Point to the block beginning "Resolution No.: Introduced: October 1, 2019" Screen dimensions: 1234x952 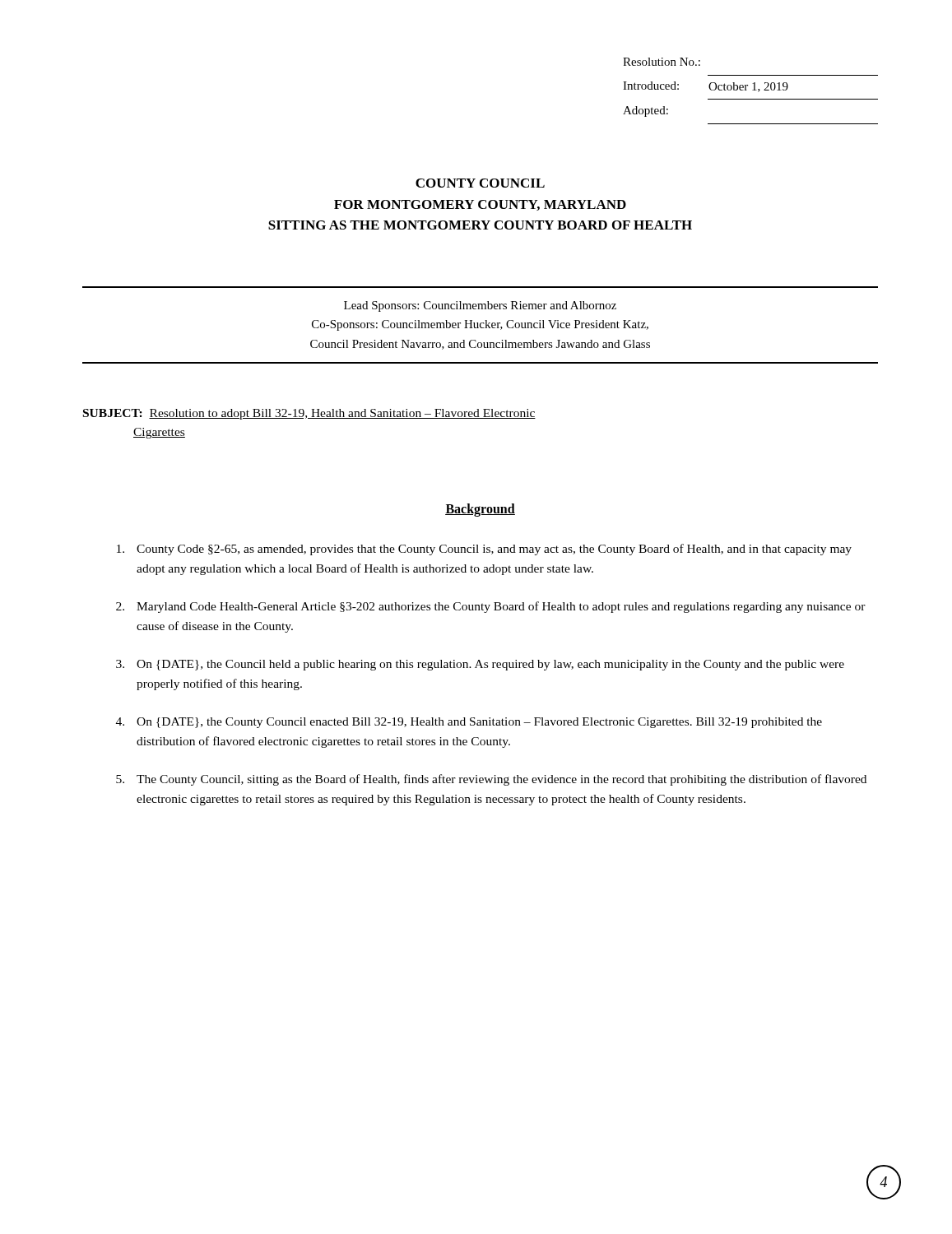click(750, 87)
